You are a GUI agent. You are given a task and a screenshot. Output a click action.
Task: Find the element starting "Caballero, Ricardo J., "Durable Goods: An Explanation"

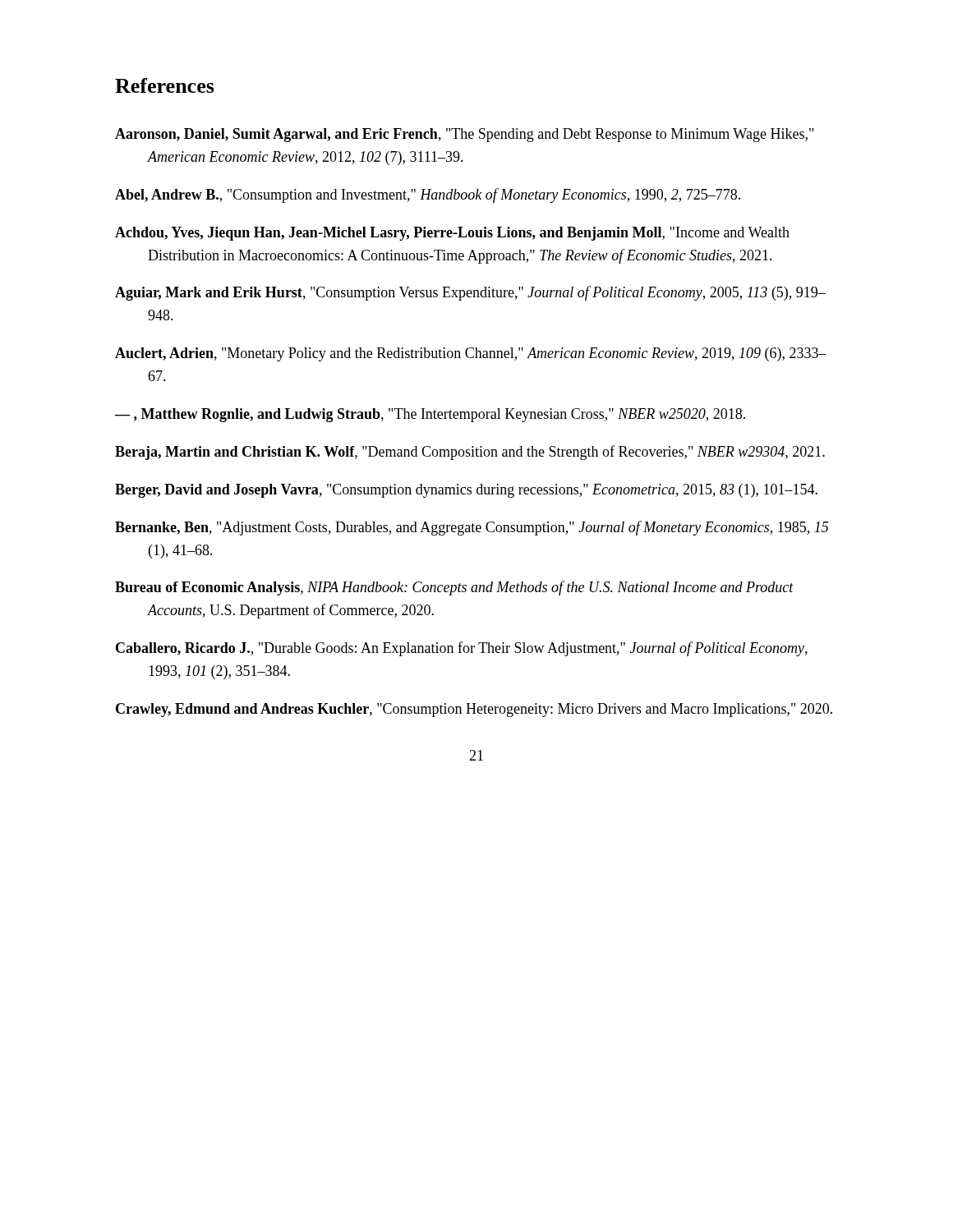click(x=461, y=660)
